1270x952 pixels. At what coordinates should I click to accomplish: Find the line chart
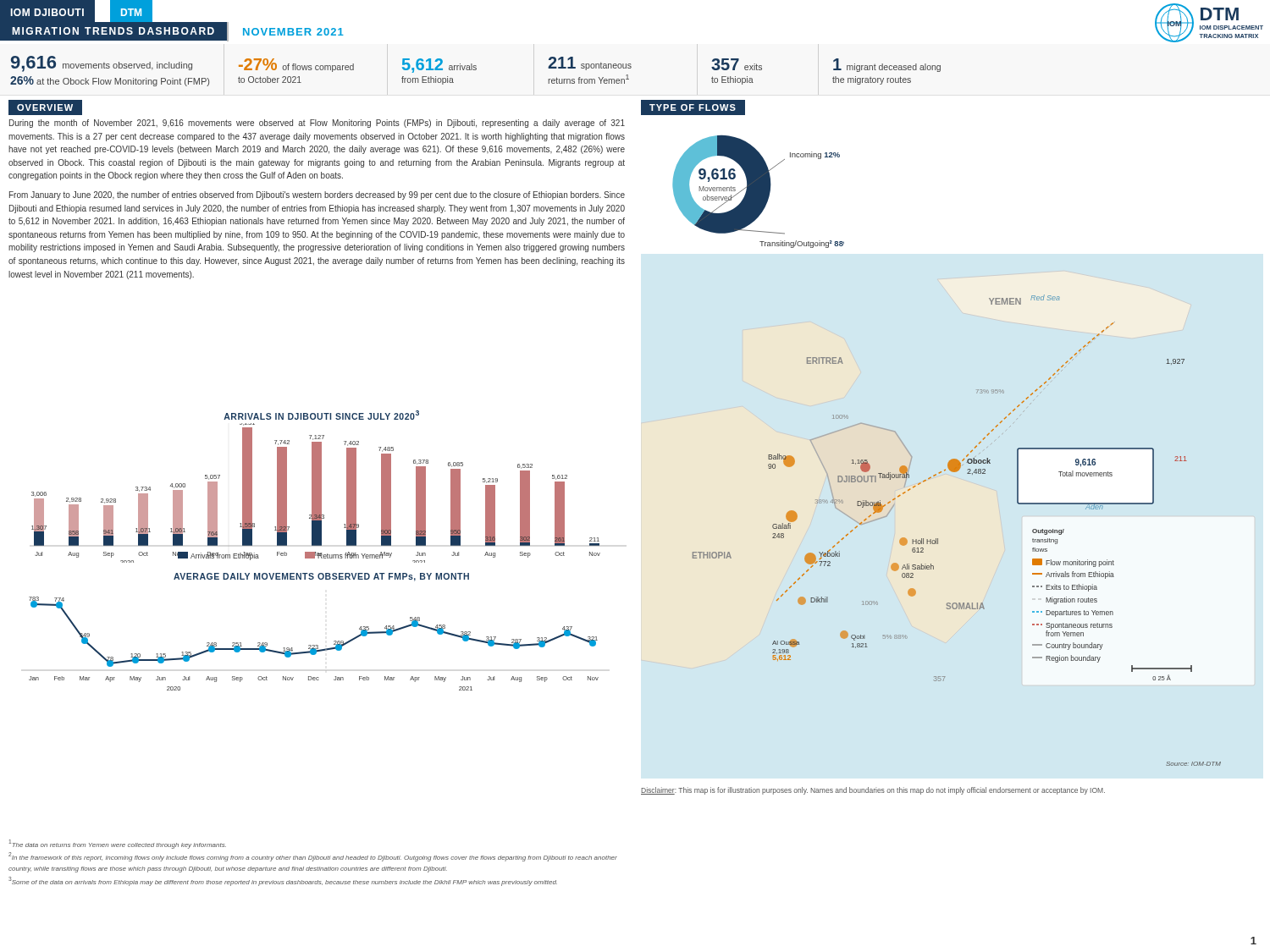click(322, 641)
